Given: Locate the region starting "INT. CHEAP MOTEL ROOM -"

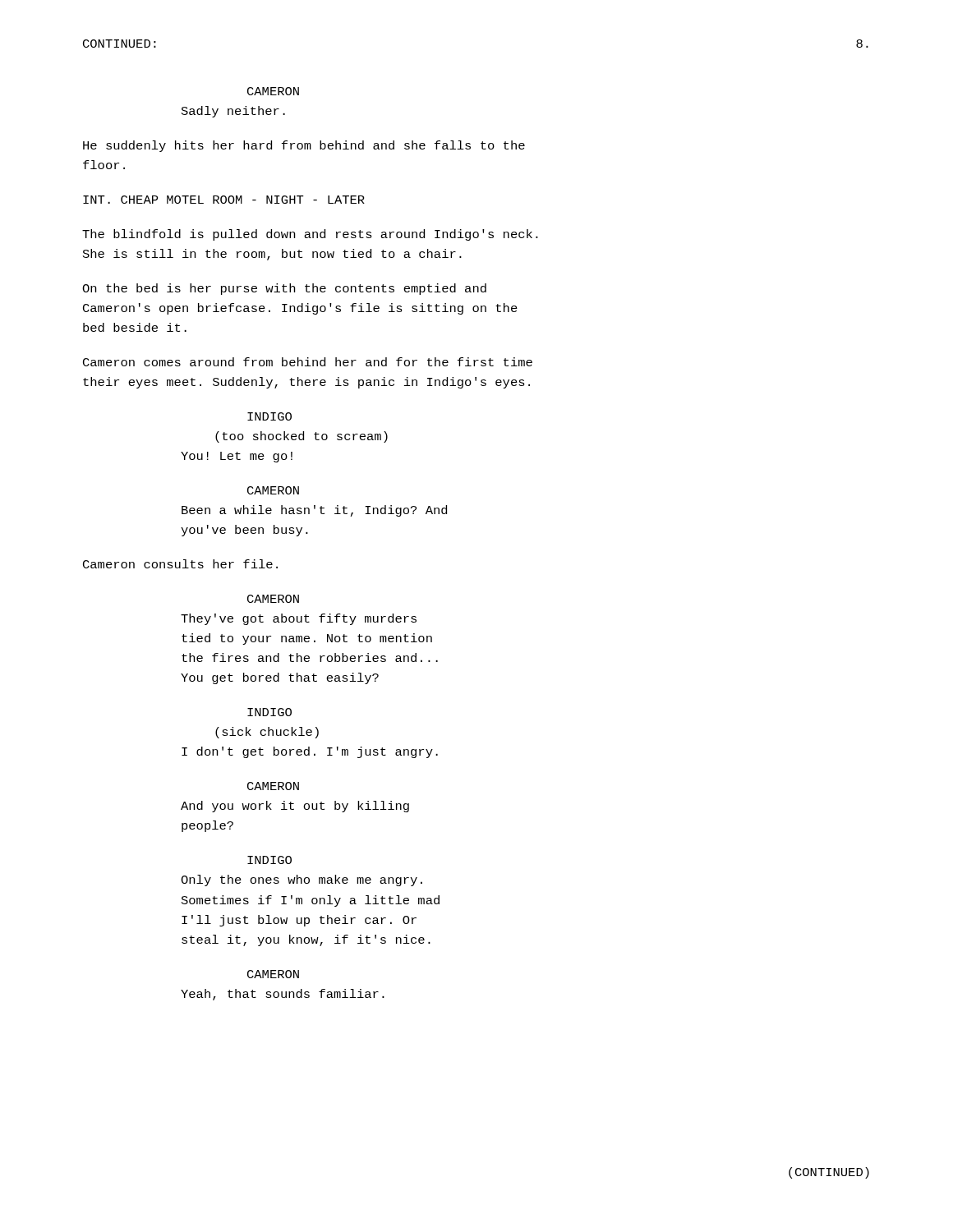Looking at the screenshot, I should click(224, 200).
